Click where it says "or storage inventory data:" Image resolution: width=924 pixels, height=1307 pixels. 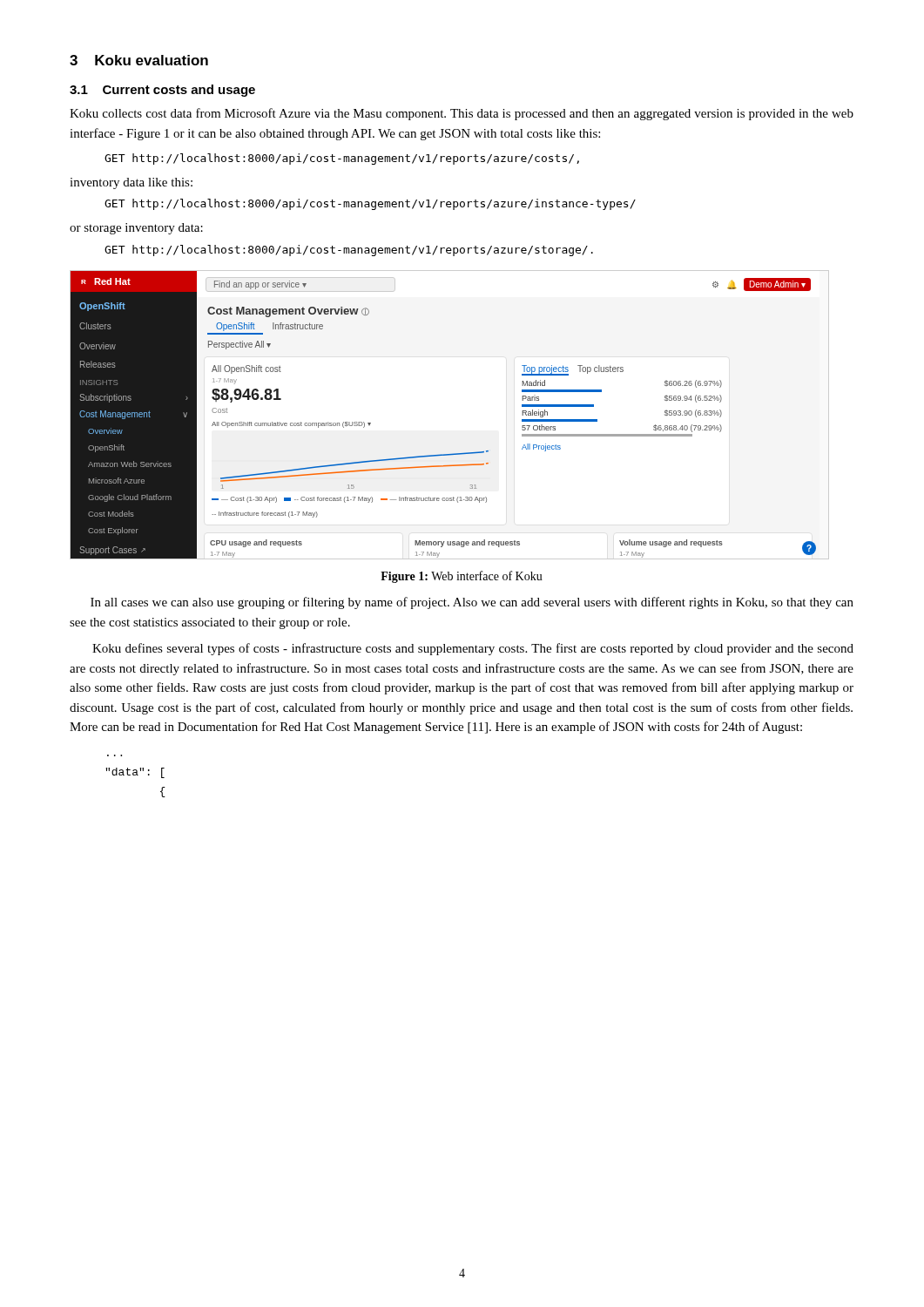[x=136, y=229]
